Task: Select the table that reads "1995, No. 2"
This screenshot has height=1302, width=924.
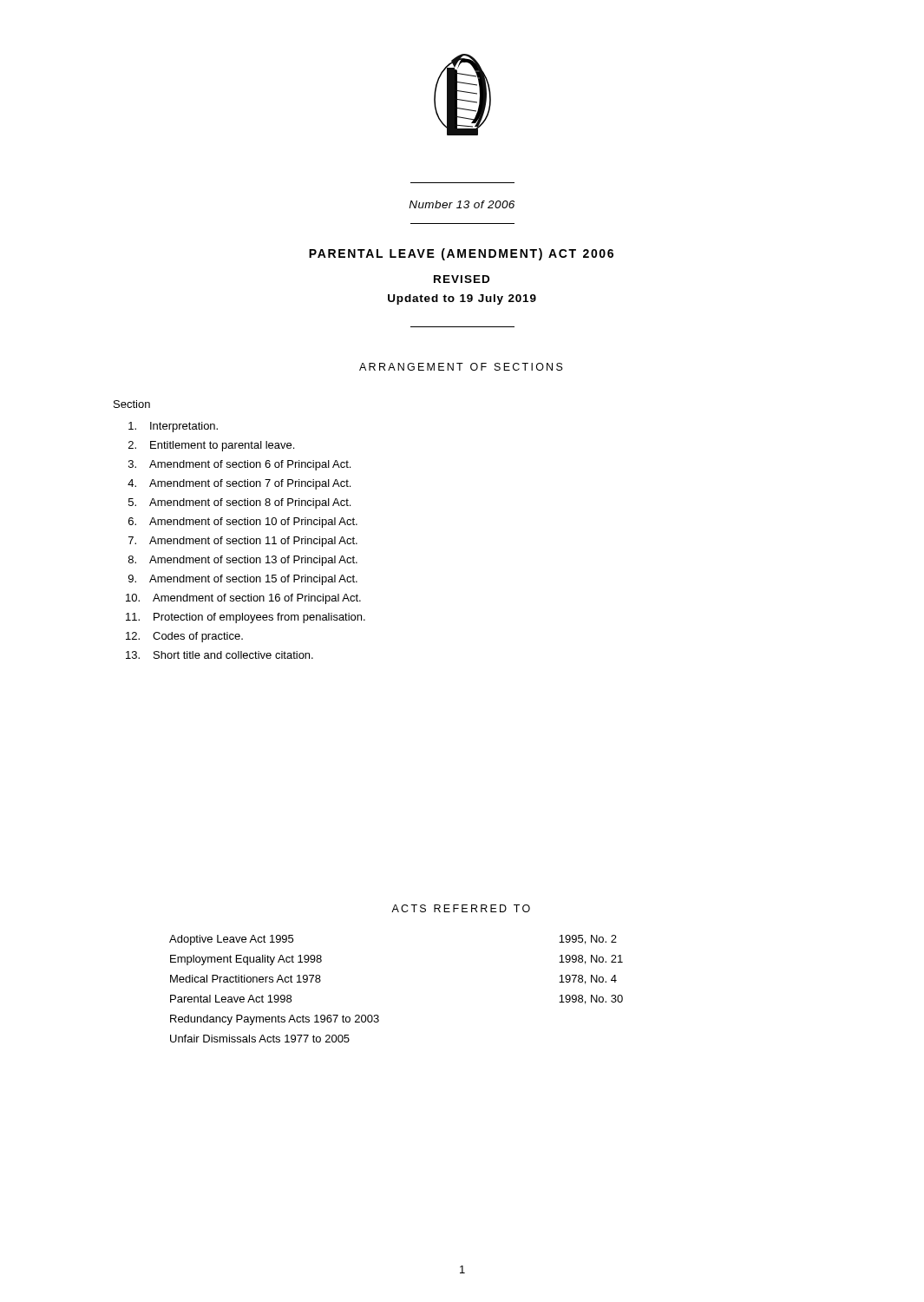Action: 464,989
